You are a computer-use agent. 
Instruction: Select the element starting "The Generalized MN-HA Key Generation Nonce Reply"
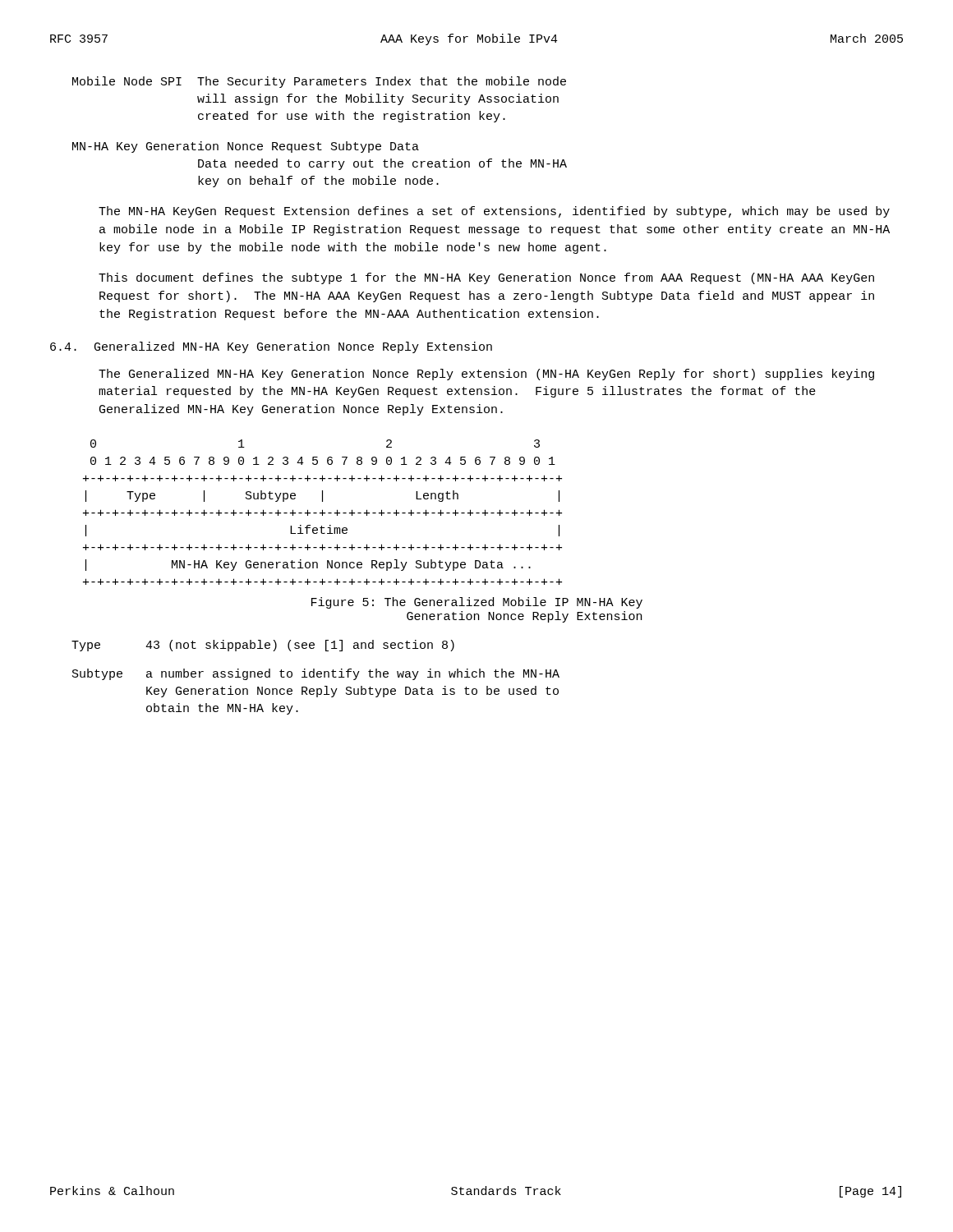(487, 392)
